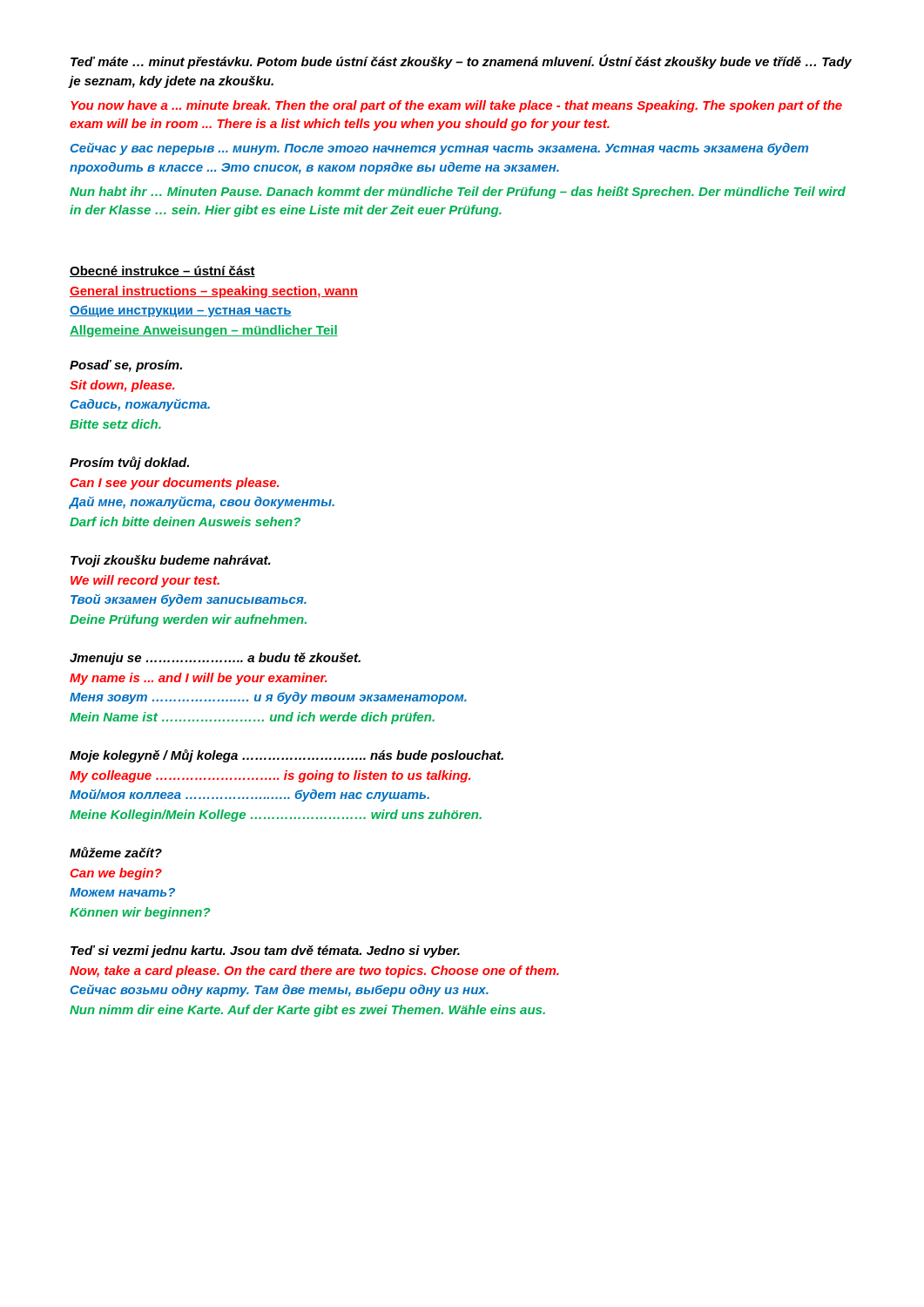
Task: Point to the block beginning "Posaď se, prosím. Sit down, please. Садись,"
Action: [126, 366]
